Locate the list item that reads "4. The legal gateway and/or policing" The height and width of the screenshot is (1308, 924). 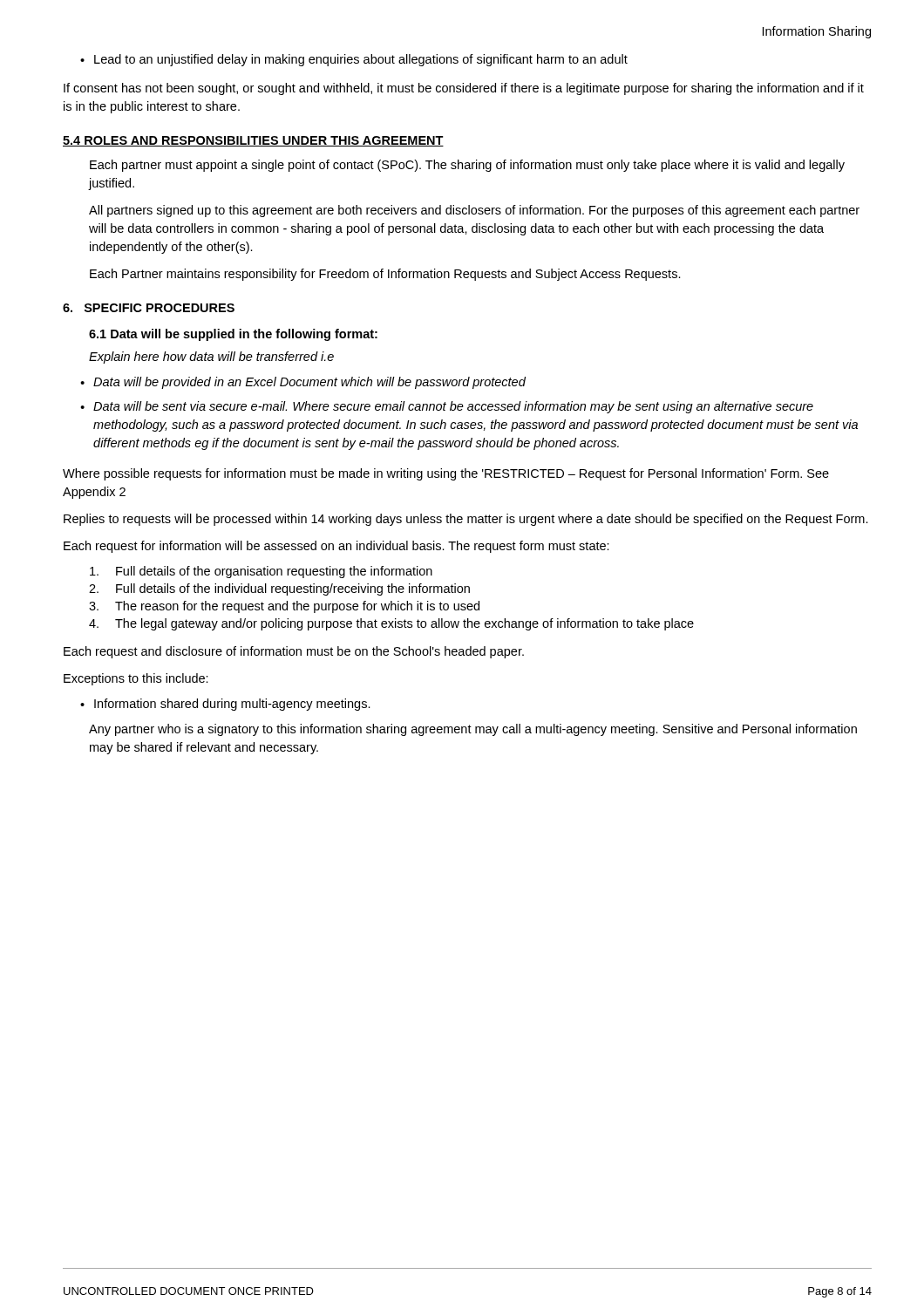(391, 624)
